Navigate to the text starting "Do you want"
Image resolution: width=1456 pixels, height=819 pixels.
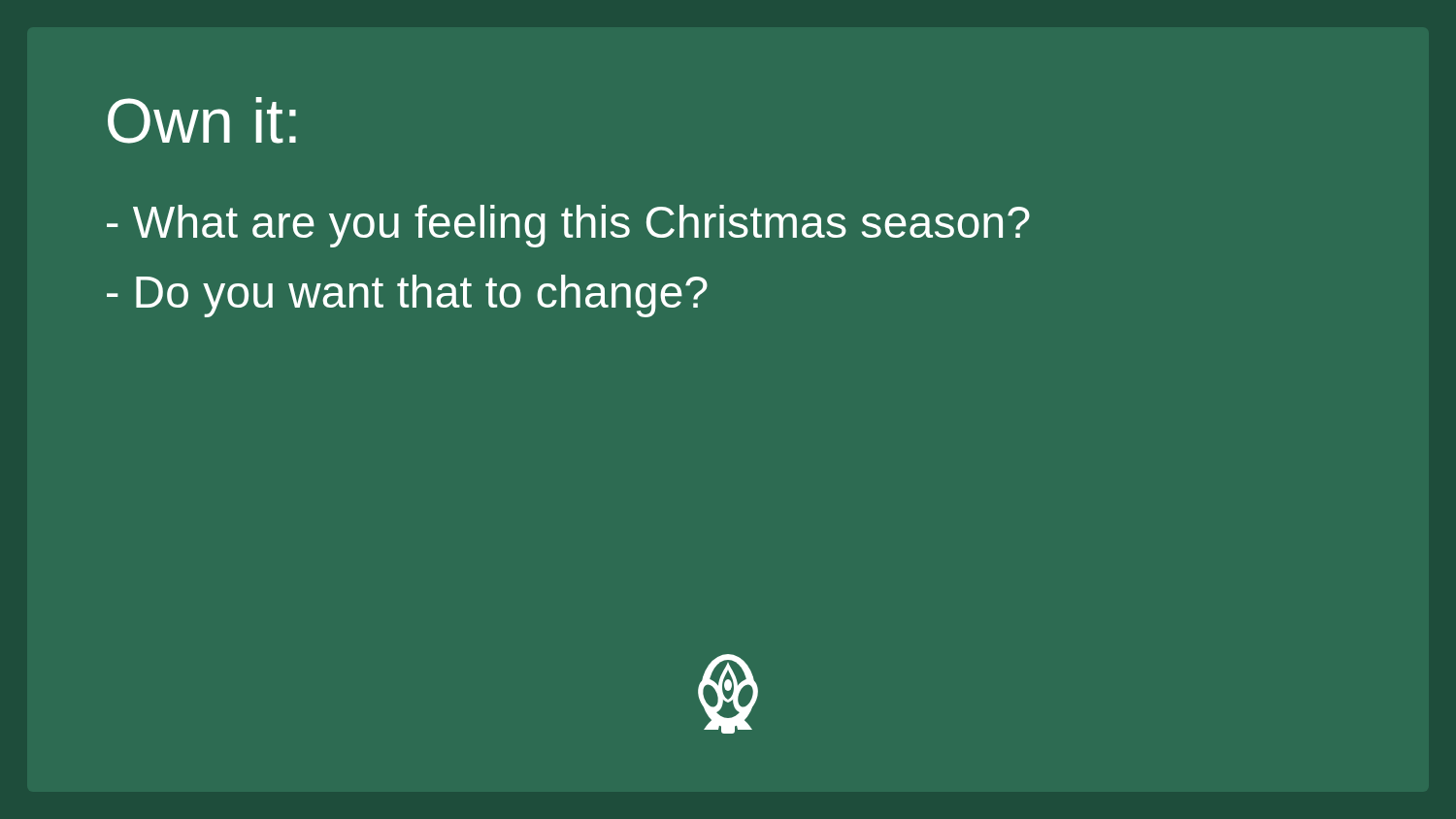[728, 292]
